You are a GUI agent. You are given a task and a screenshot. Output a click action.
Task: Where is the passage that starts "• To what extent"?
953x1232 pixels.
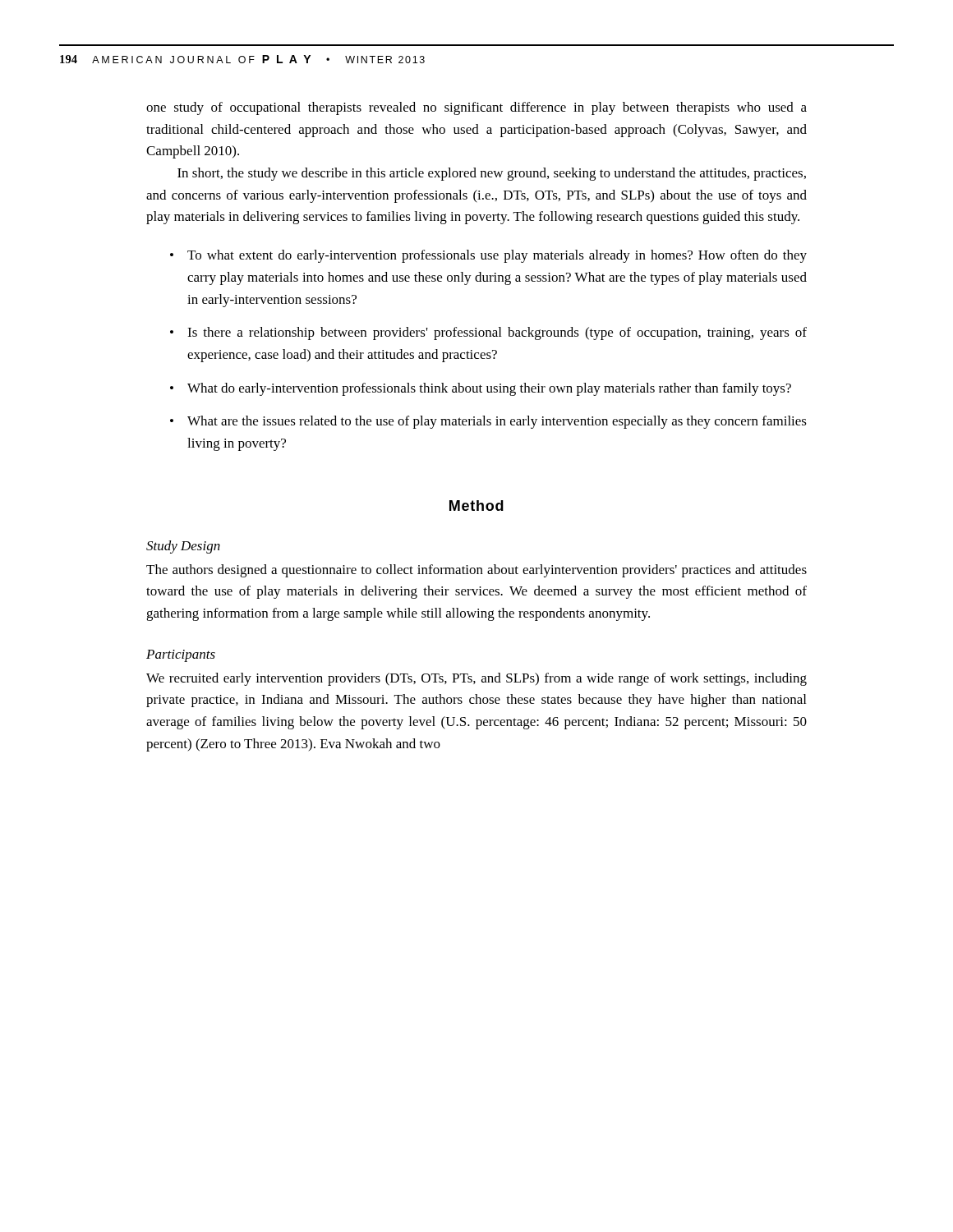(488, 278)
